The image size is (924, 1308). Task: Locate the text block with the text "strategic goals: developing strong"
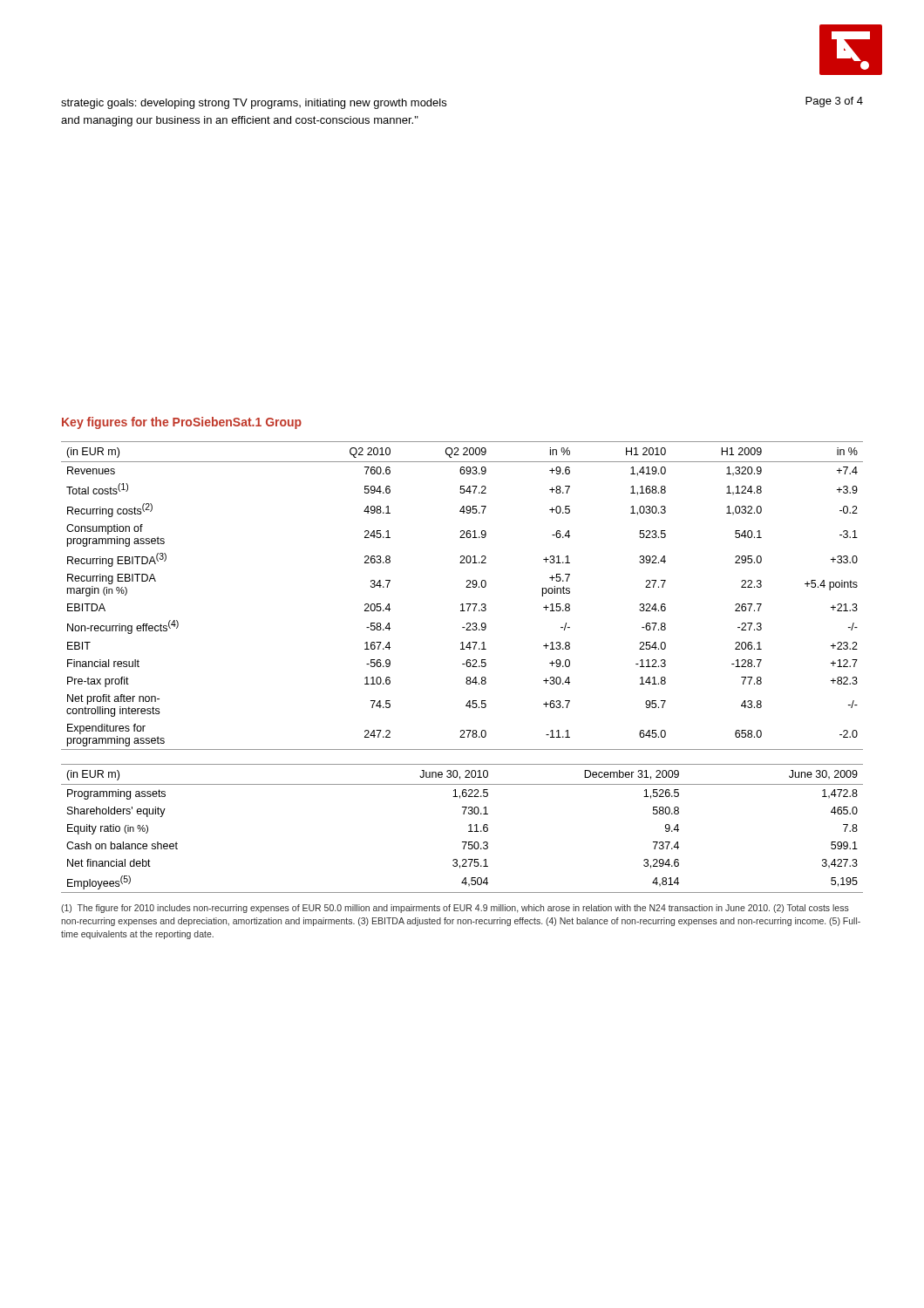(254, 111)
